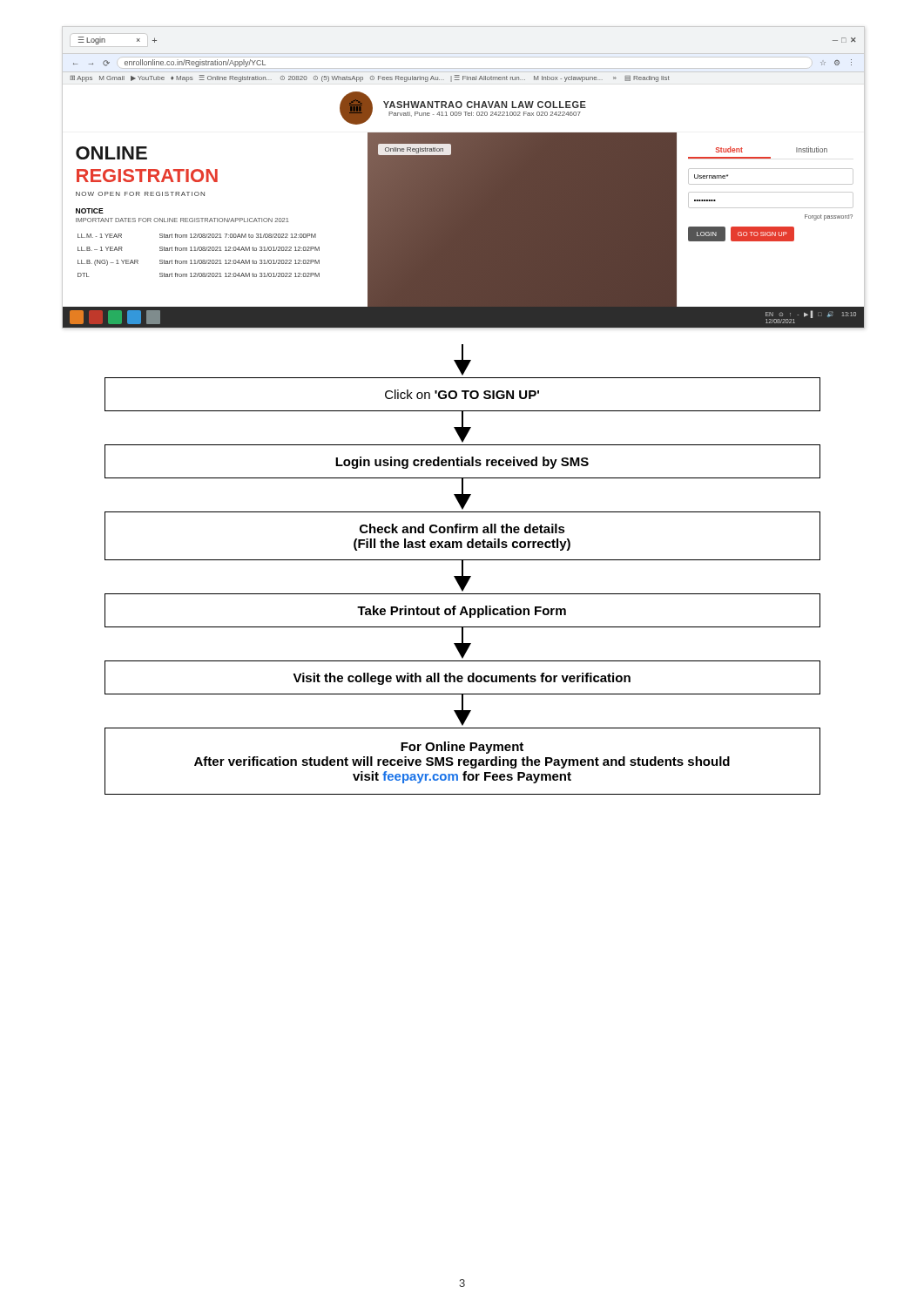The height and width of the screenshot is (1307, 924).
Task: Where is the passage that starts "Login using credentials"?
Action: click(x=462, y=461)
